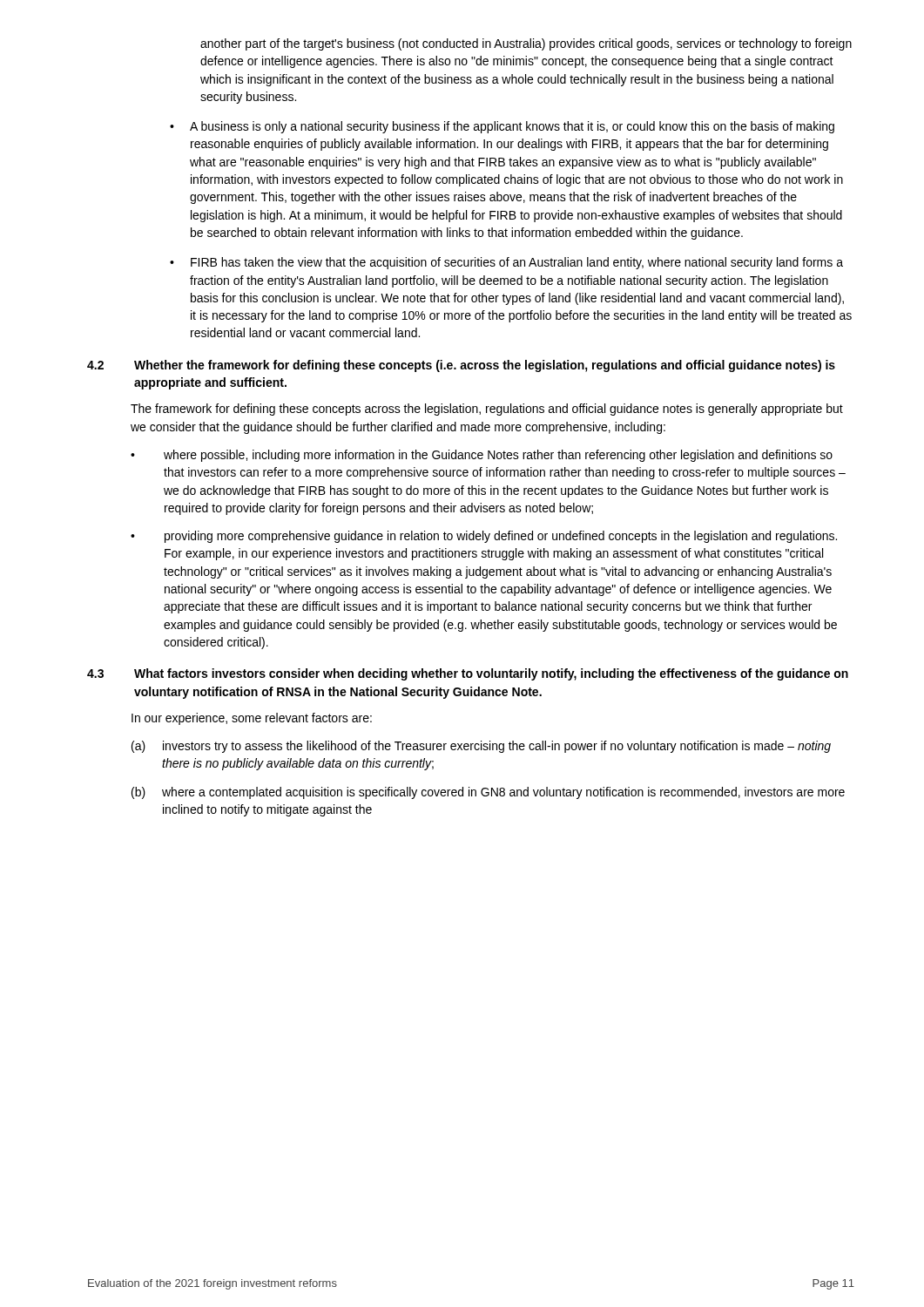Click the passage that begins "• where possible, including more information in"
Image resolution: width=924 pixels, height=1307 pixels.
coord(492,481)
